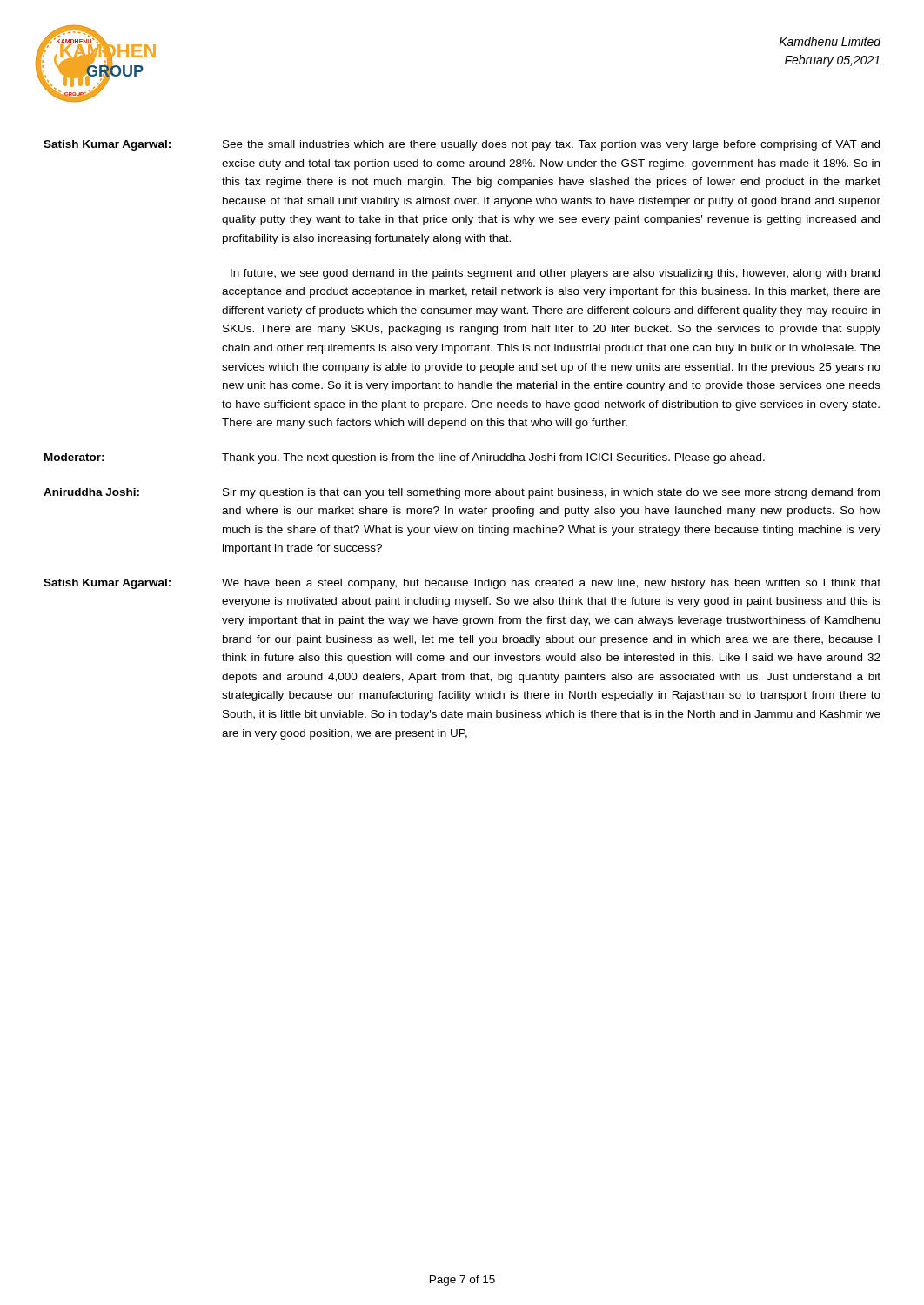Locate the text block that reads "In future, we see good demand in"
The image size is (924, 1305).
pyautogui.click(x=462, y=348)
